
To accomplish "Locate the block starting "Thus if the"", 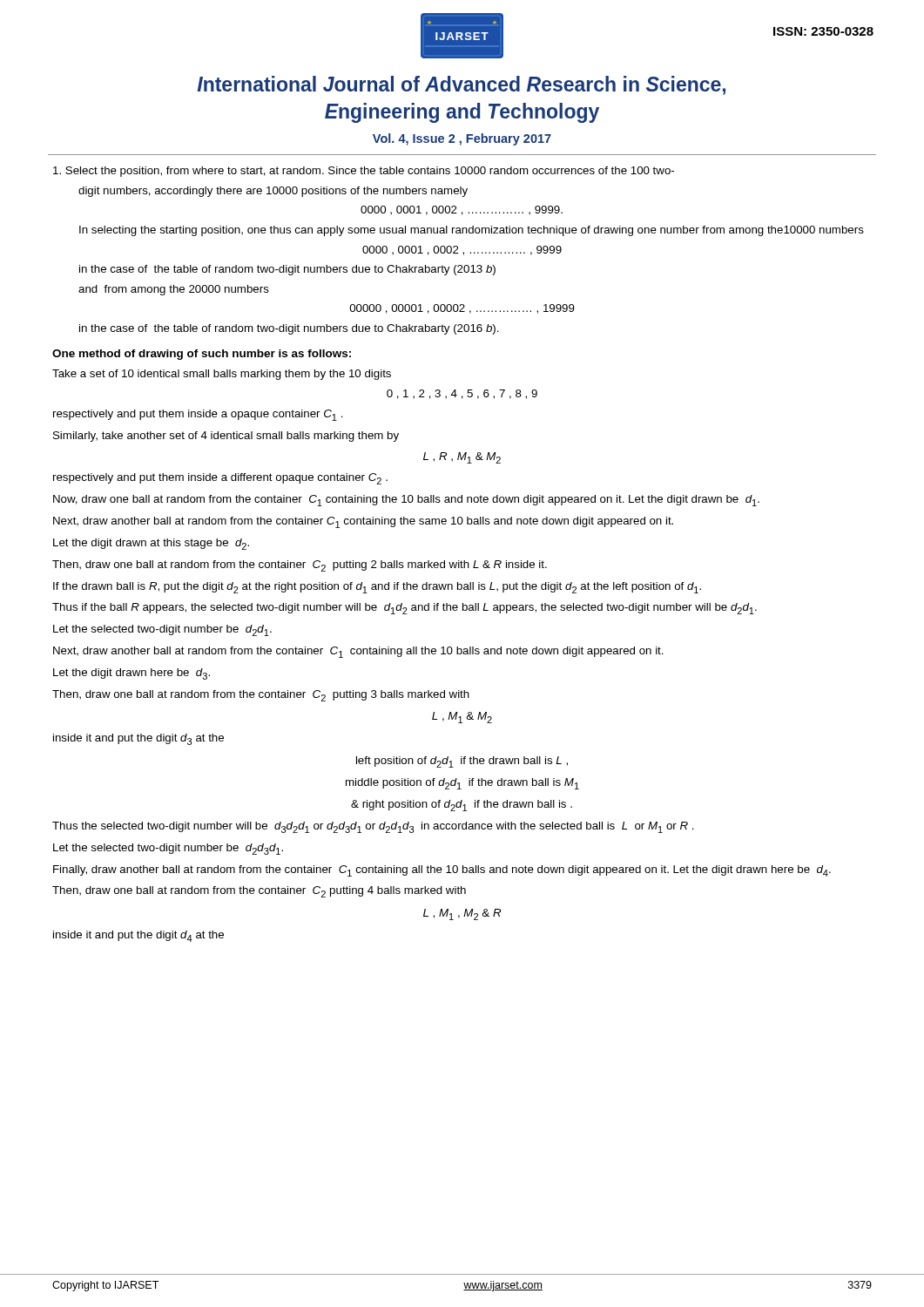I will [405, 608].
